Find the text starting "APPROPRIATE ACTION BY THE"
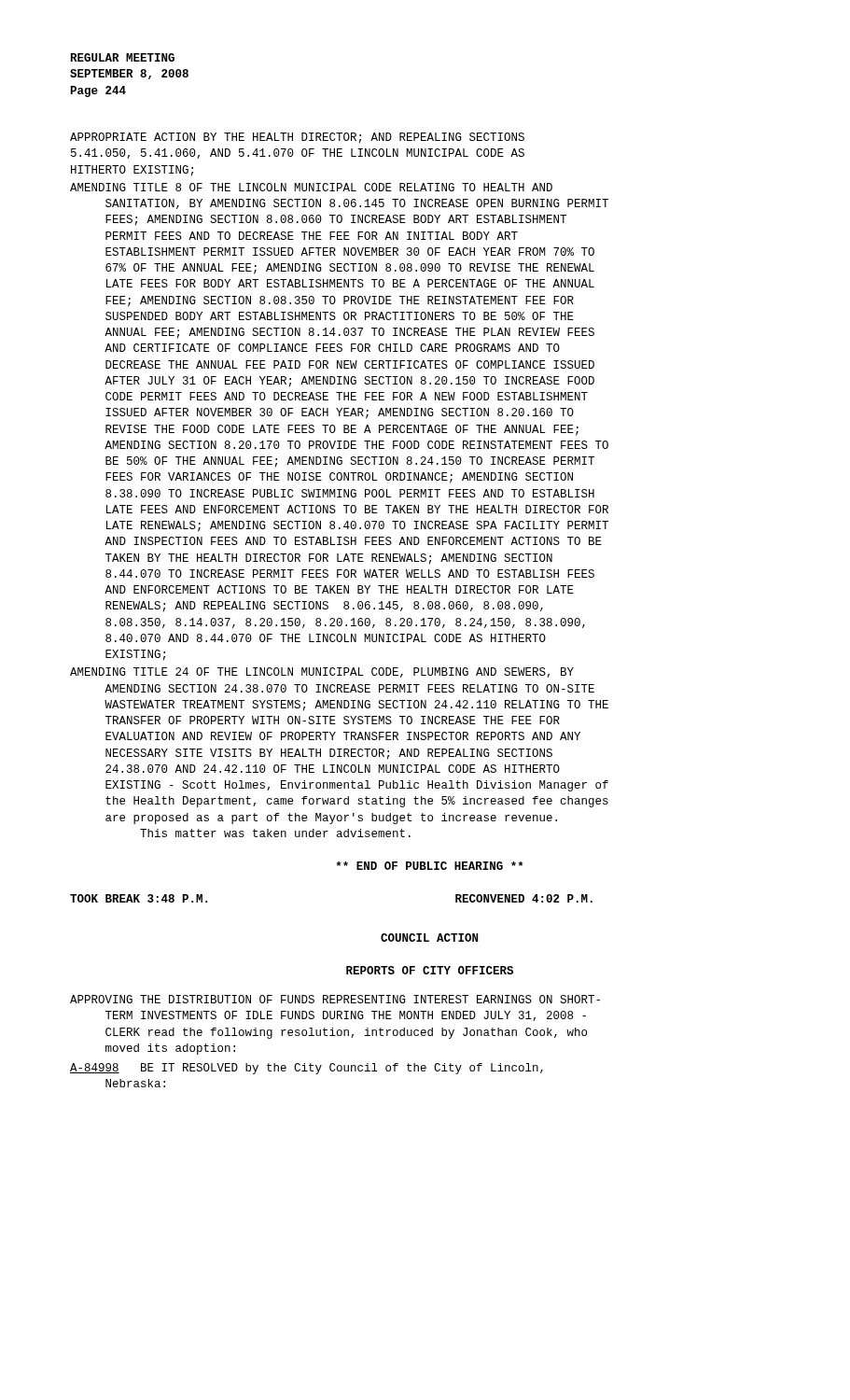The image size is (850, 1400). [x=430, y=155]
